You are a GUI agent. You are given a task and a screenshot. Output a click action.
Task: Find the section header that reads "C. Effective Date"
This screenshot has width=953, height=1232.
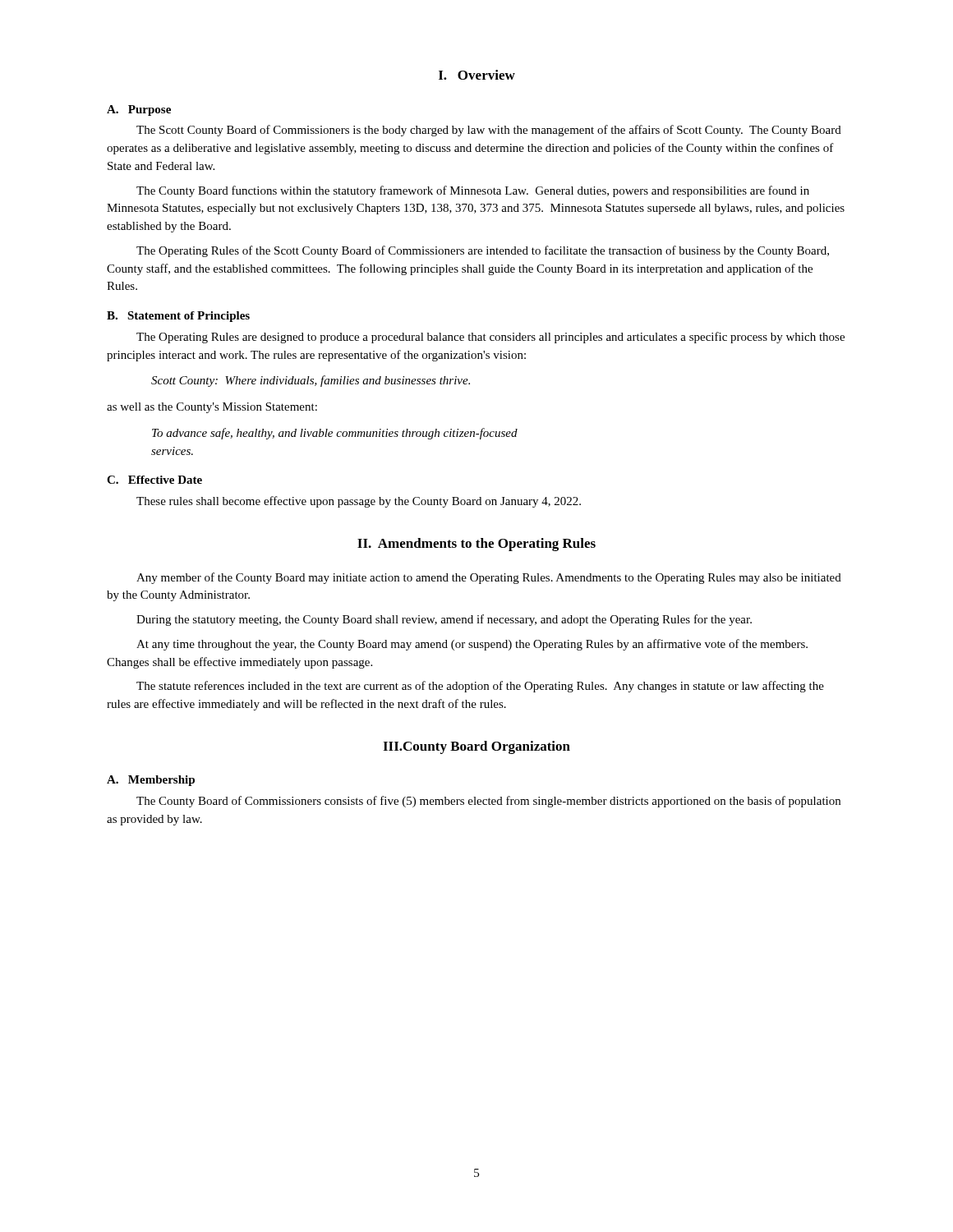tap(155, 480)
